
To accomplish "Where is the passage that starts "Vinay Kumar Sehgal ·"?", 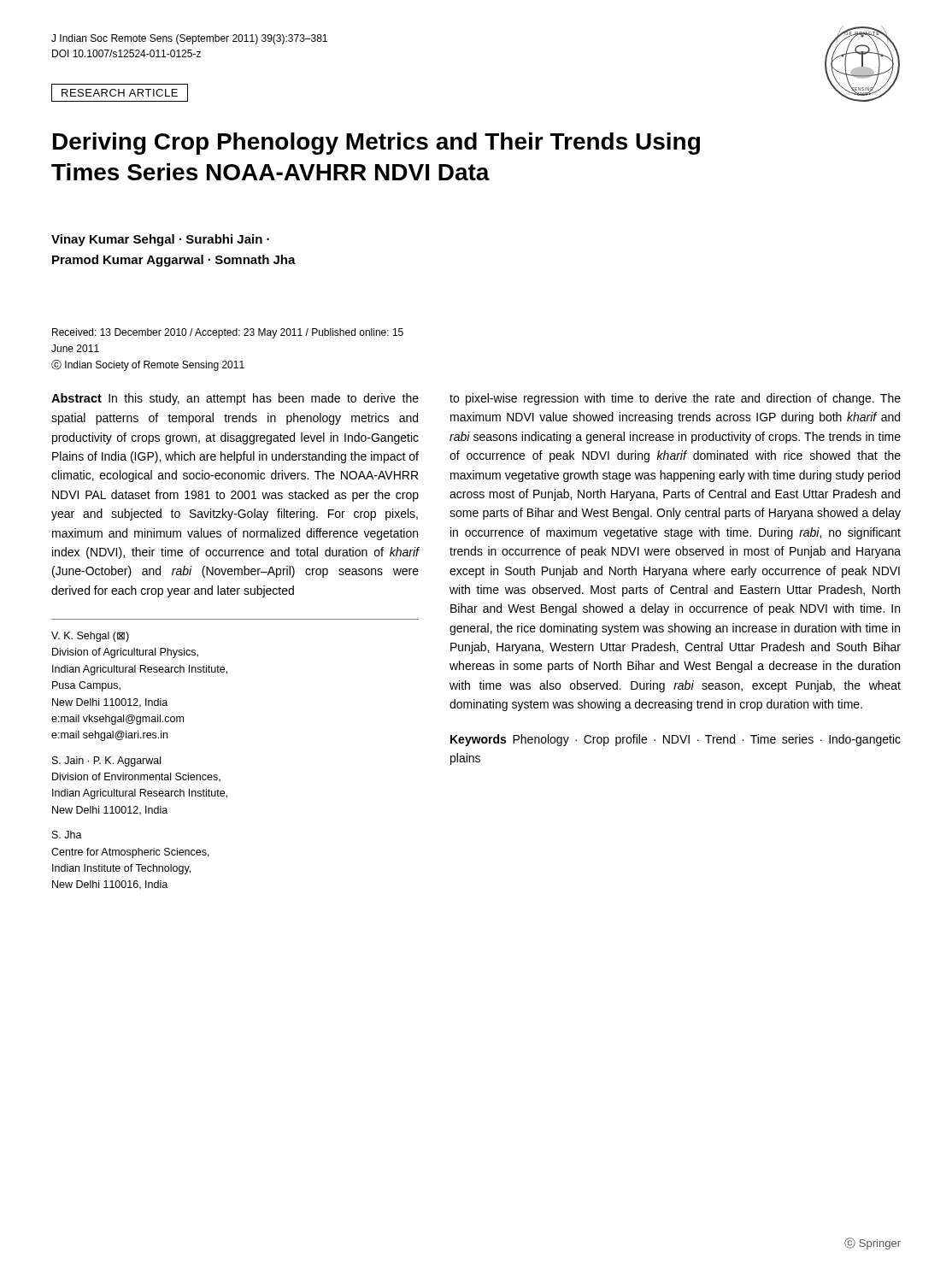I will click(x=160, y=240).
